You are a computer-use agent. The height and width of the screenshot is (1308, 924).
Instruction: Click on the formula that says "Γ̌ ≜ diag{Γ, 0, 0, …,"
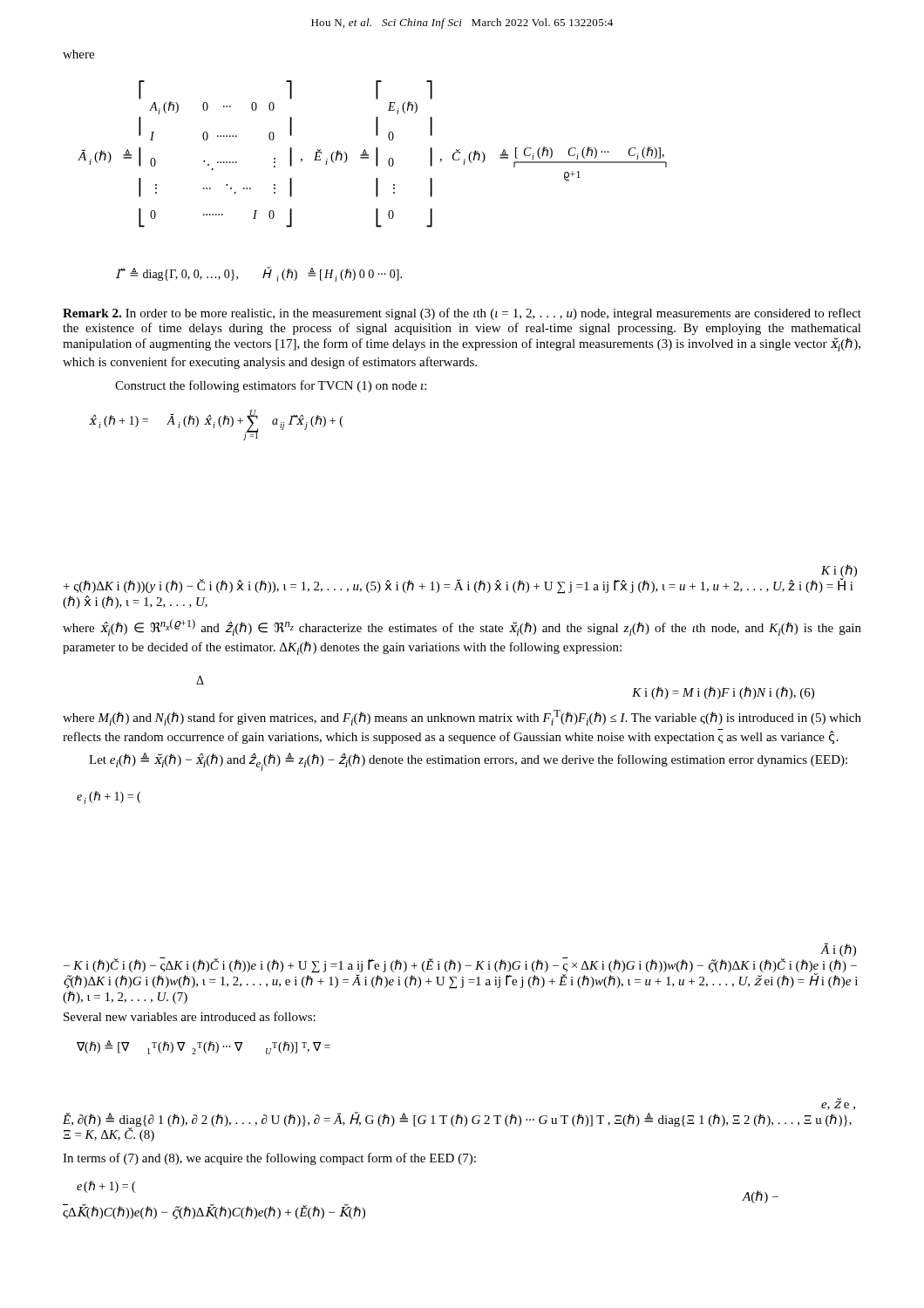click(298, 275)
